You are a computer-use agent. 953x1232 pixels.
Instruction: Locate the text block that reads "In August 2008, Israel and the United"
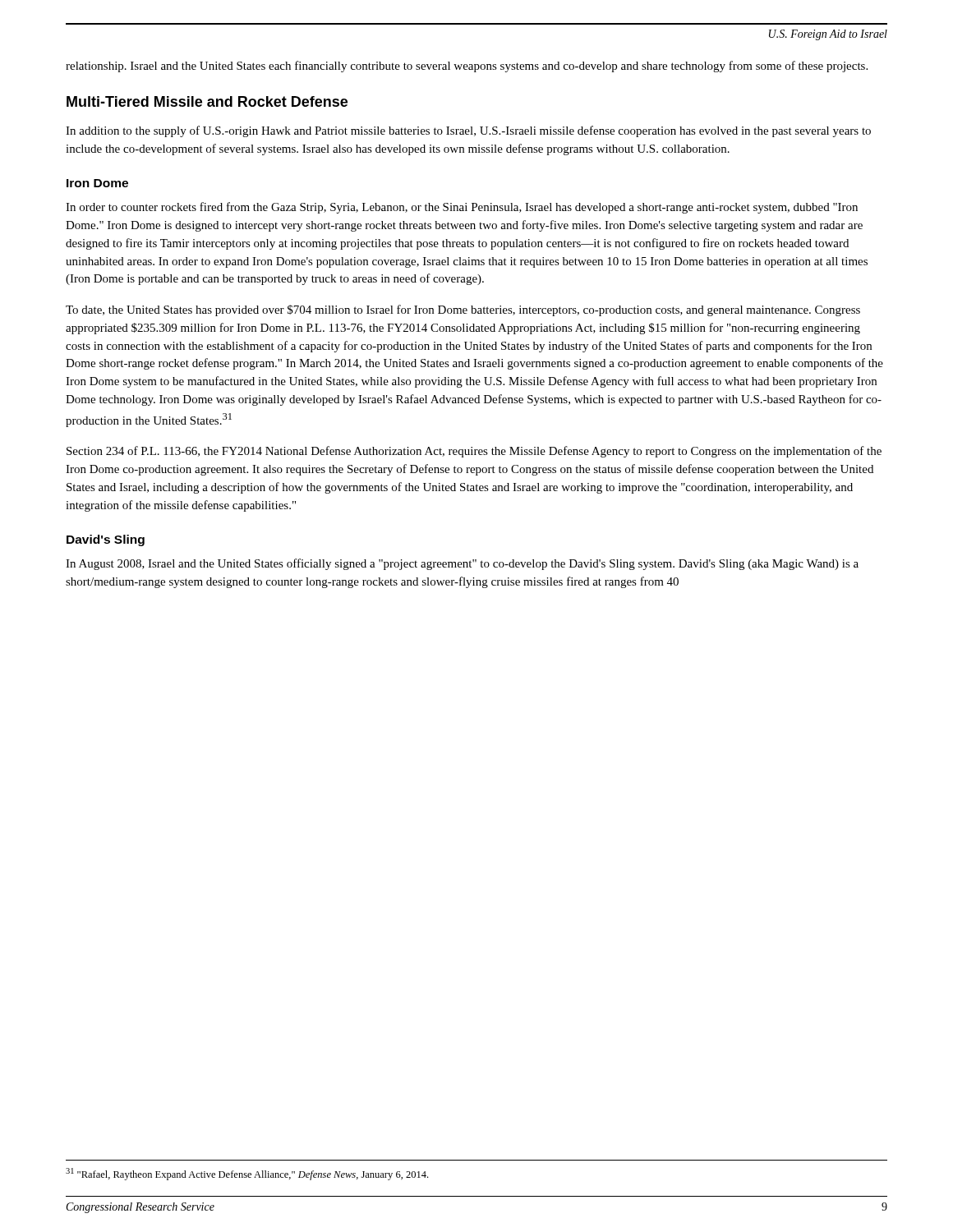[462, 573]
